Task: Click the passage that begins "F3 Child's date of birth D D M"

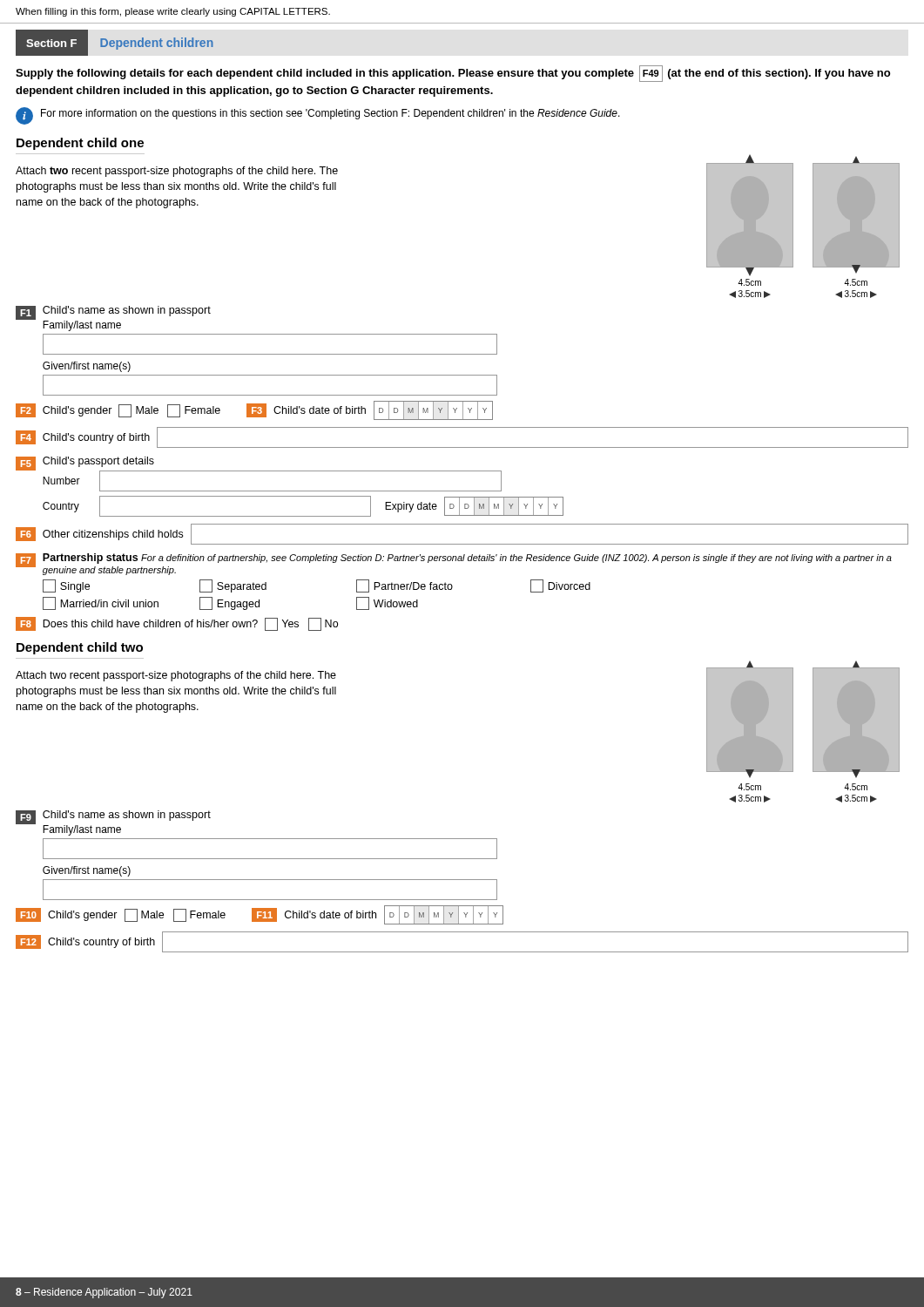Action: (x=370, y=410)
